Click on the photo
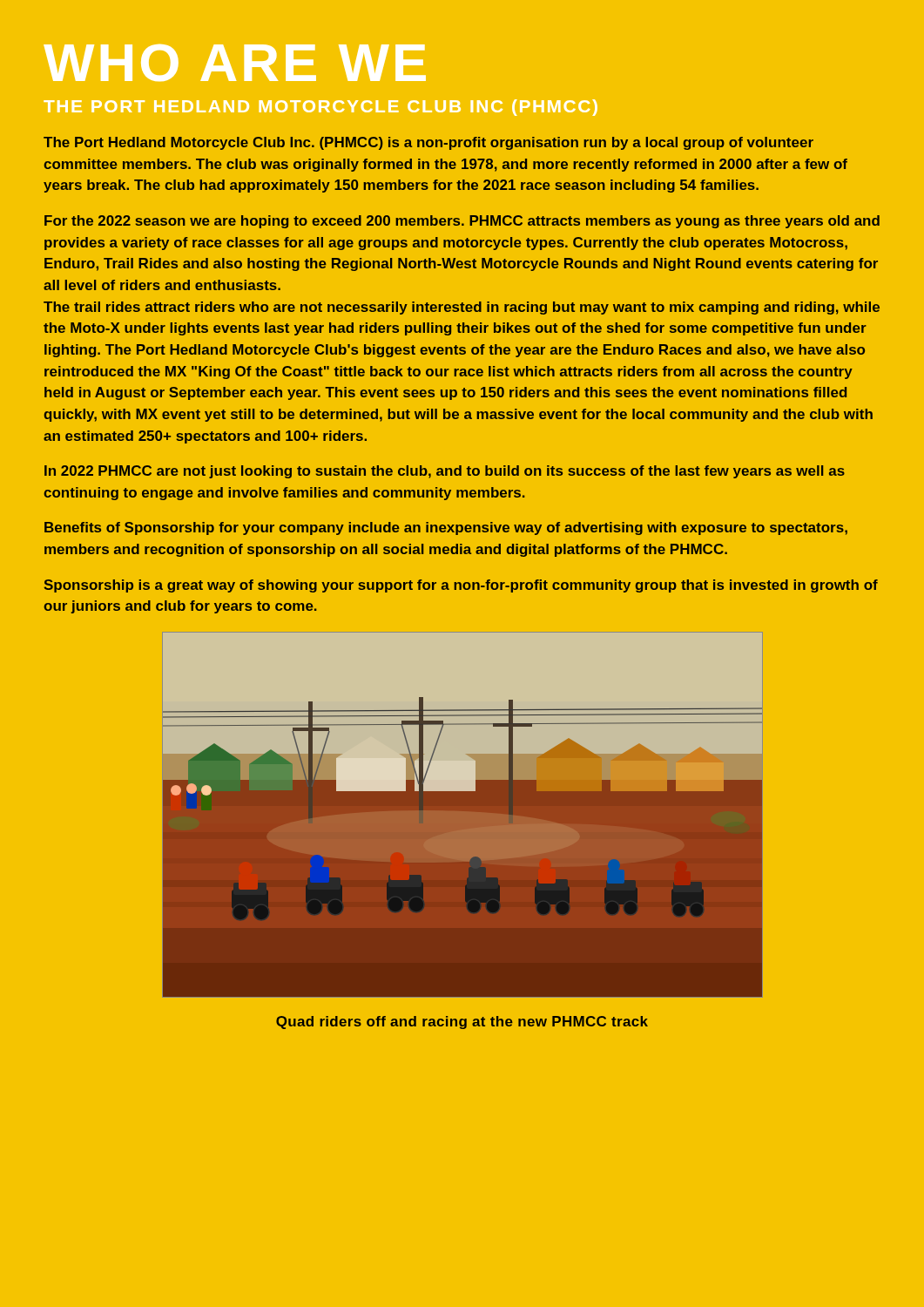Image resolution: width=924 pixels, height=1307 pixels. (x=462, y=816)
